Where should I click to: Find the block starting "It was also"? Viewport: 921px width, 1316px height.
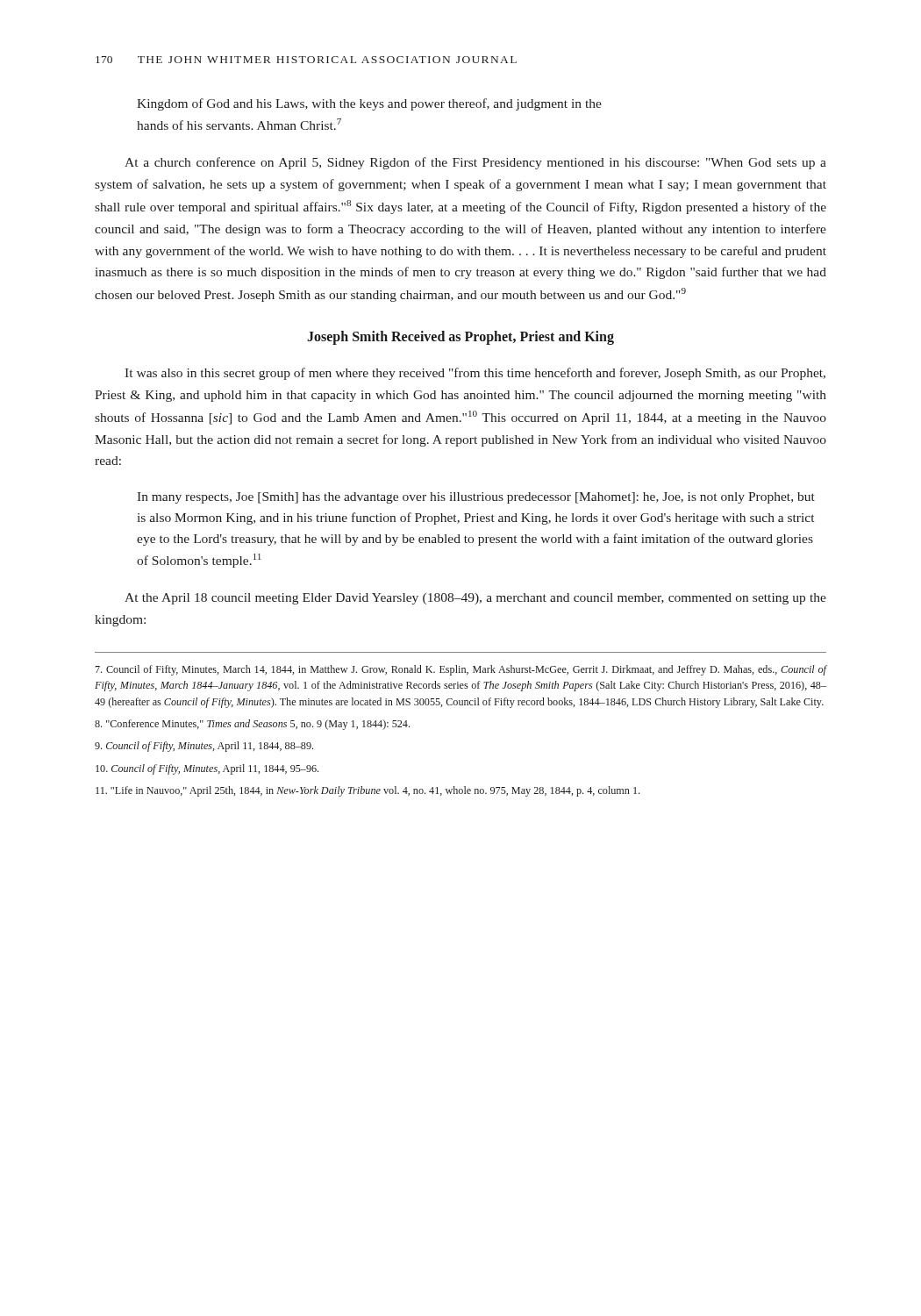point(460,417)
